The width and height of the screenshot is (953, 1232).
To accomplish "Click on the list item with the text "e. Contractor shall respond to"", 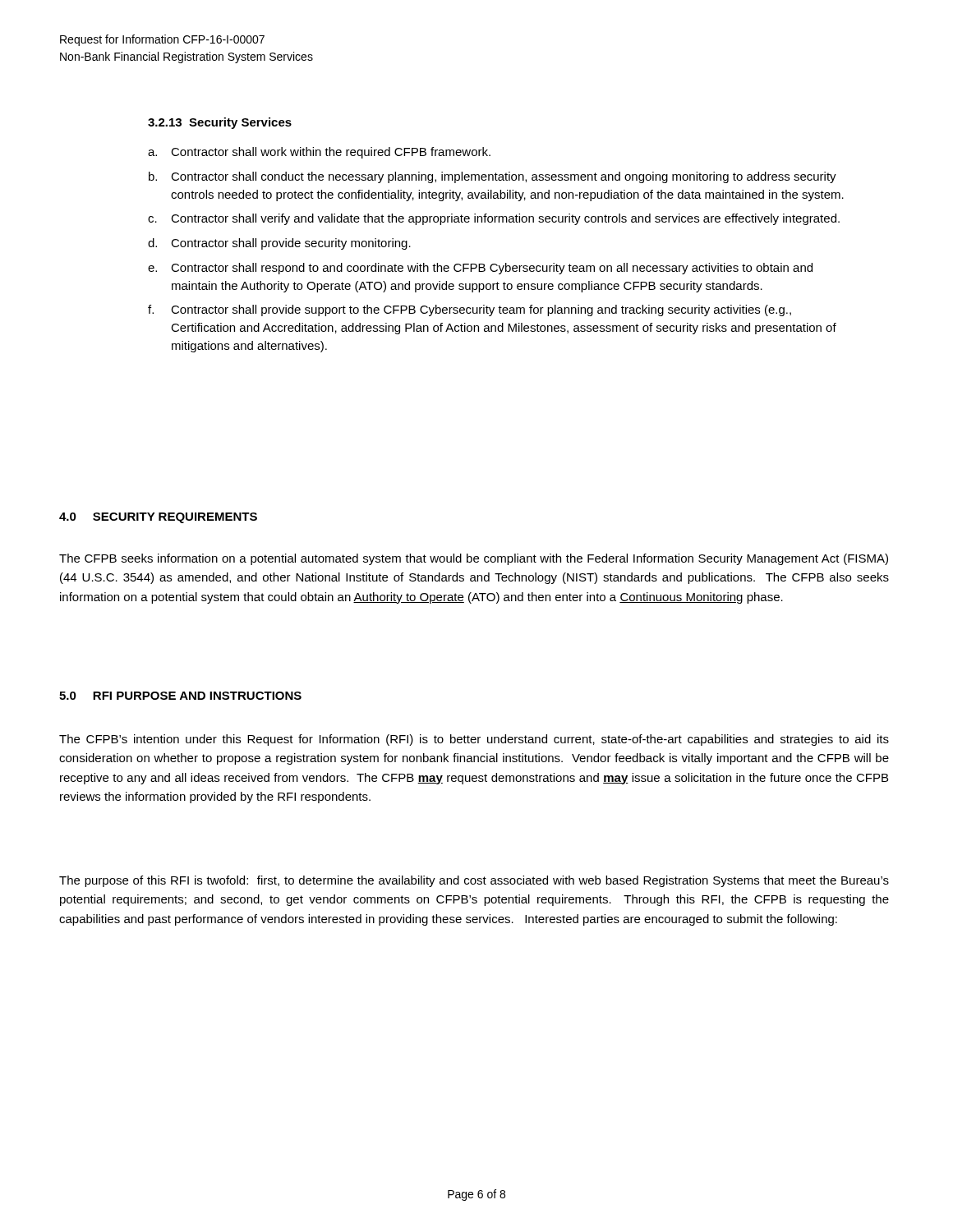I will (501, 276).
